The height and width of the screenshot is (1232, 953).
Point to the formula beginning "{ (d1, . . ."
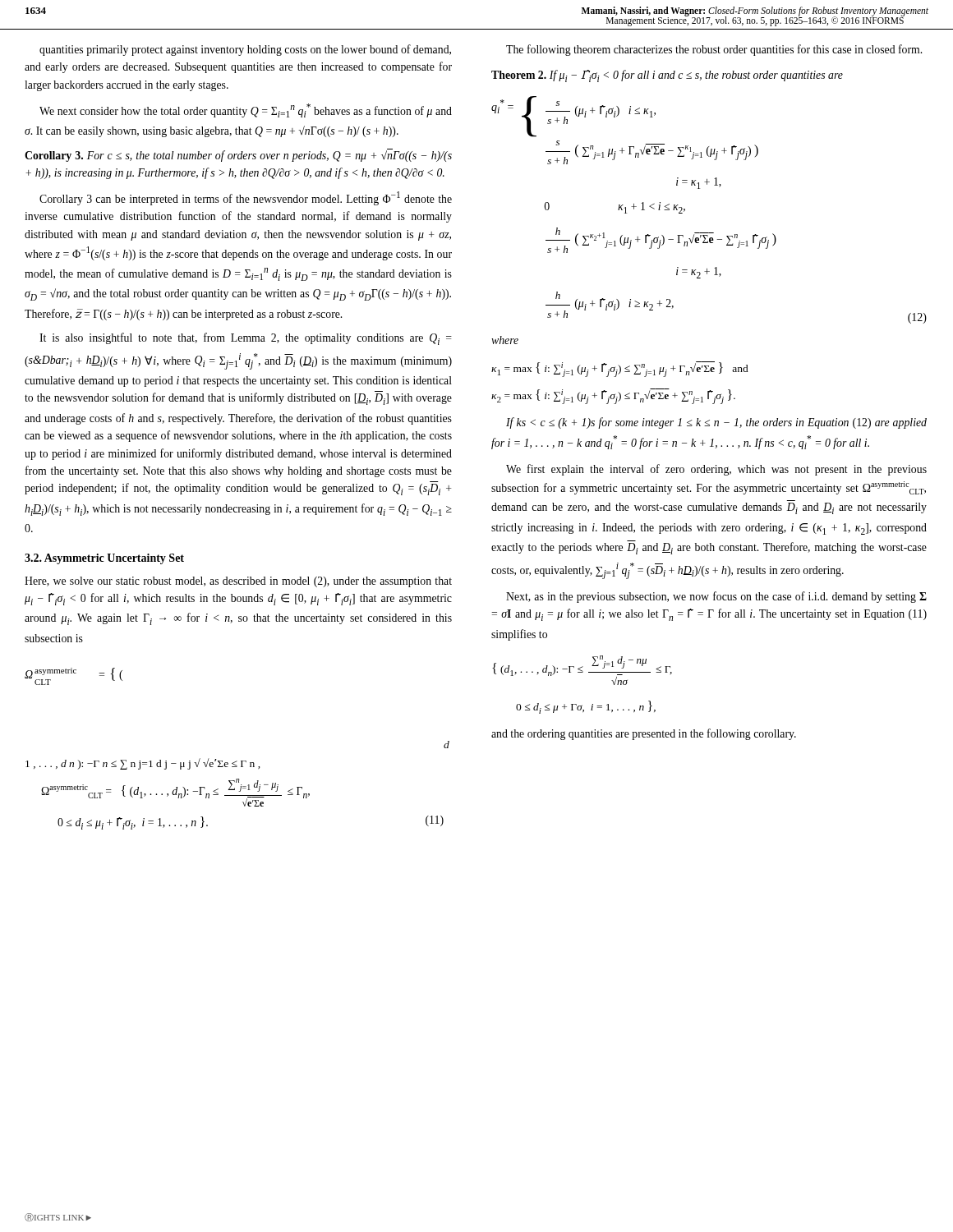click(582, 670)
